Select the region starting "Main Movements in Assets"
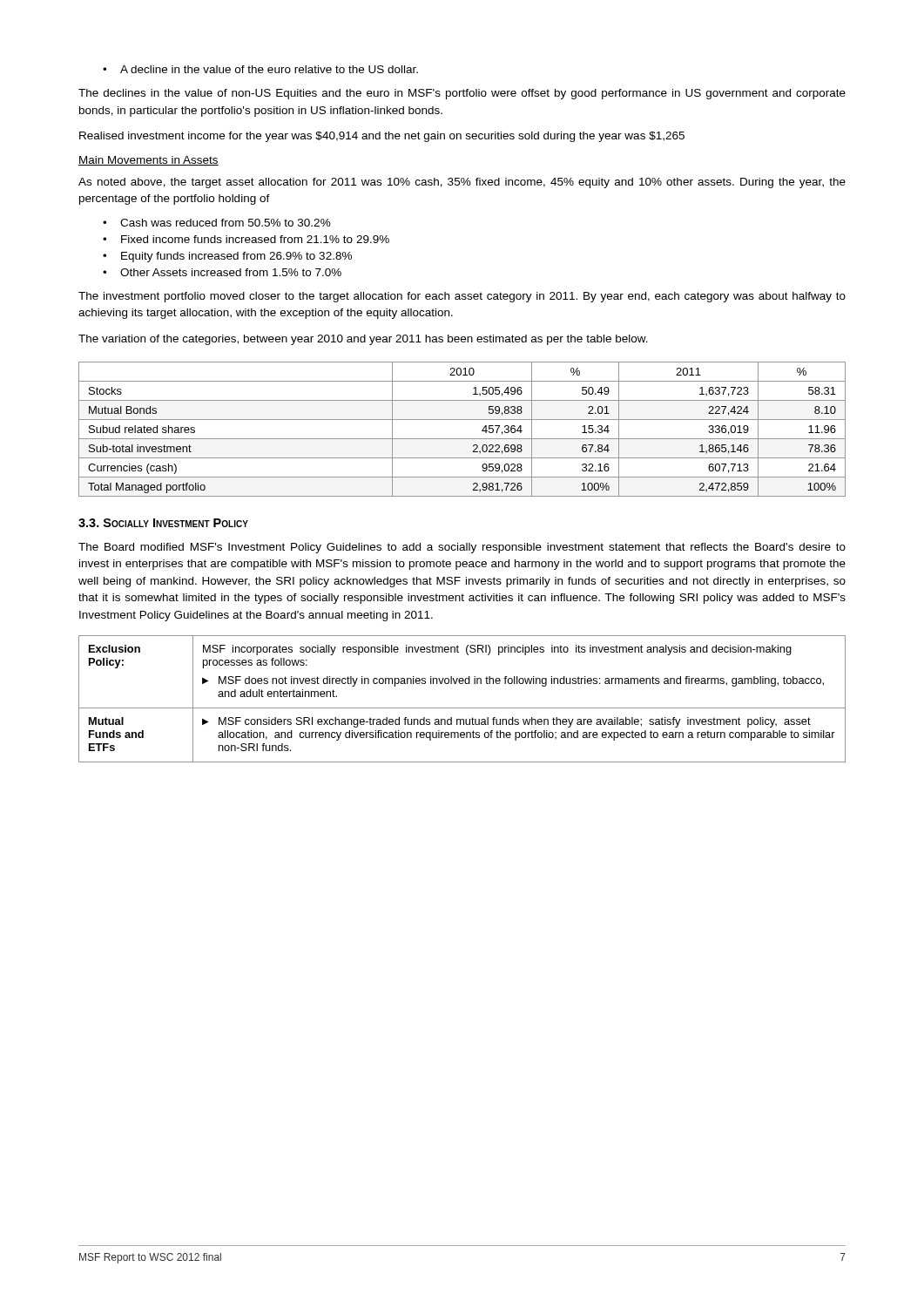This screenshot has height=1307, width=924. pyautogui.click(x=148, y=160)
